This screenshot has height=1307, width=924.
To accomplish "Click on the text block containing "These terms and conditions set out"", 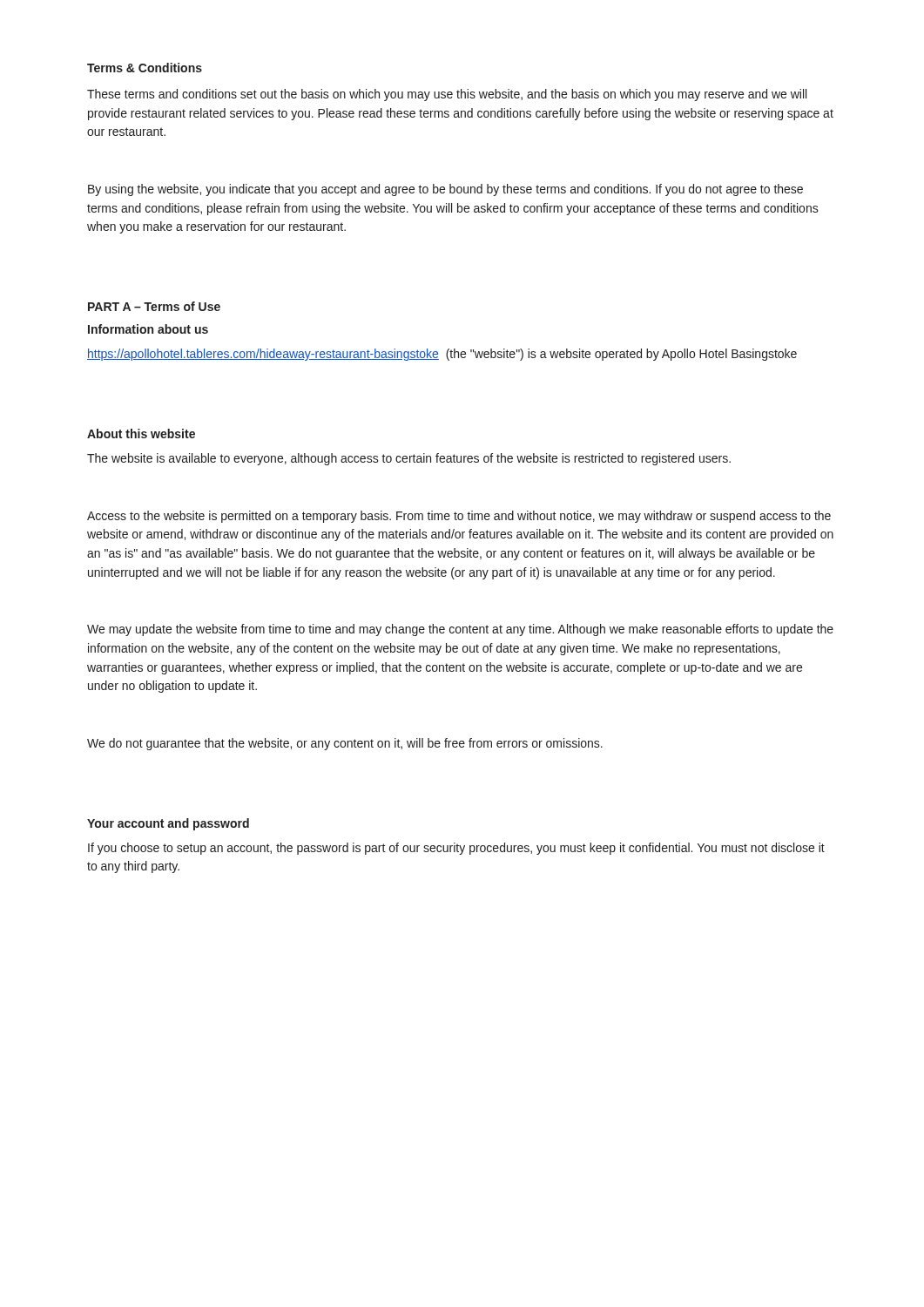I will (460, 113).
